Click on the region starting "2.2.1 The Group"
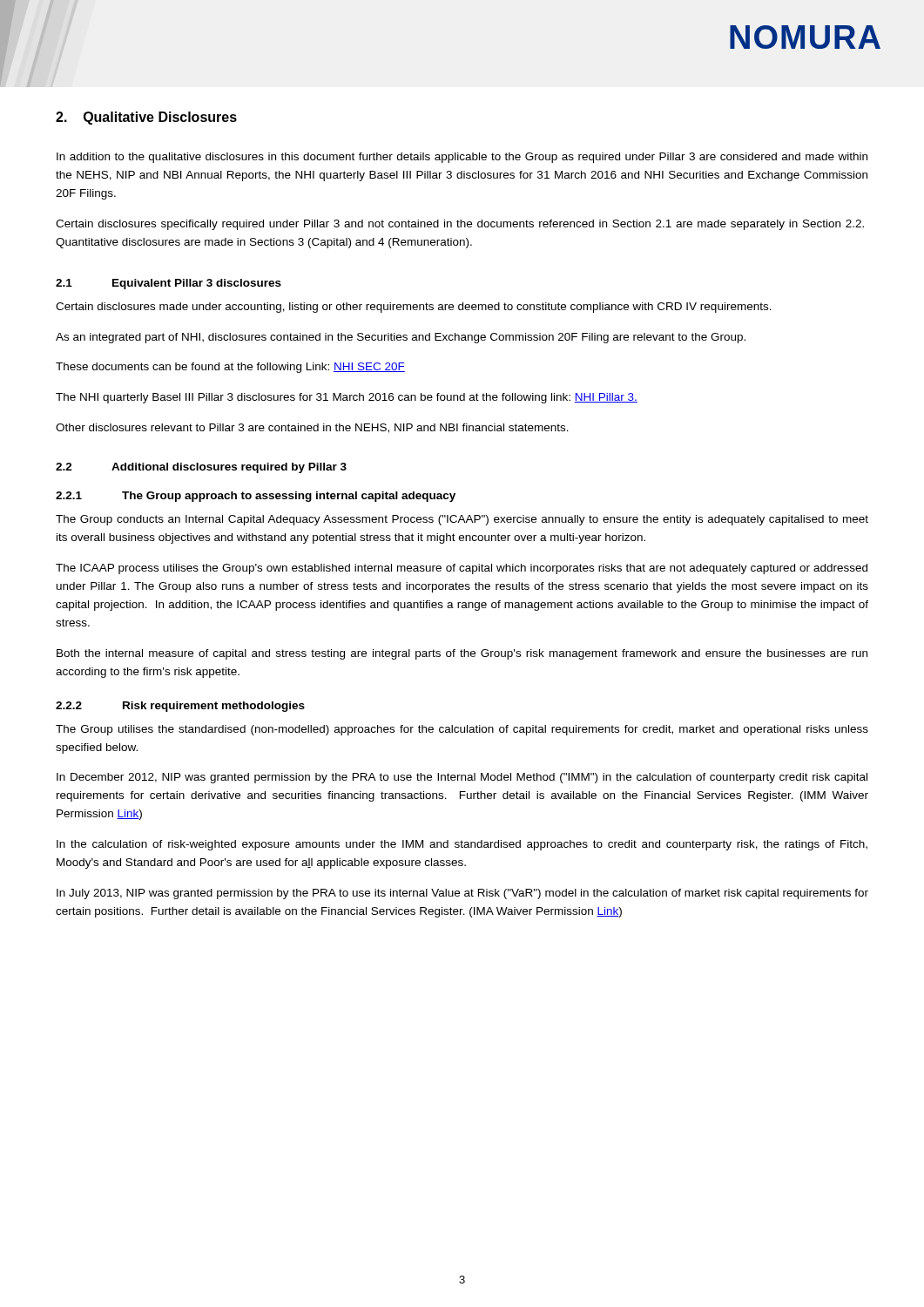 click(256, 495)
